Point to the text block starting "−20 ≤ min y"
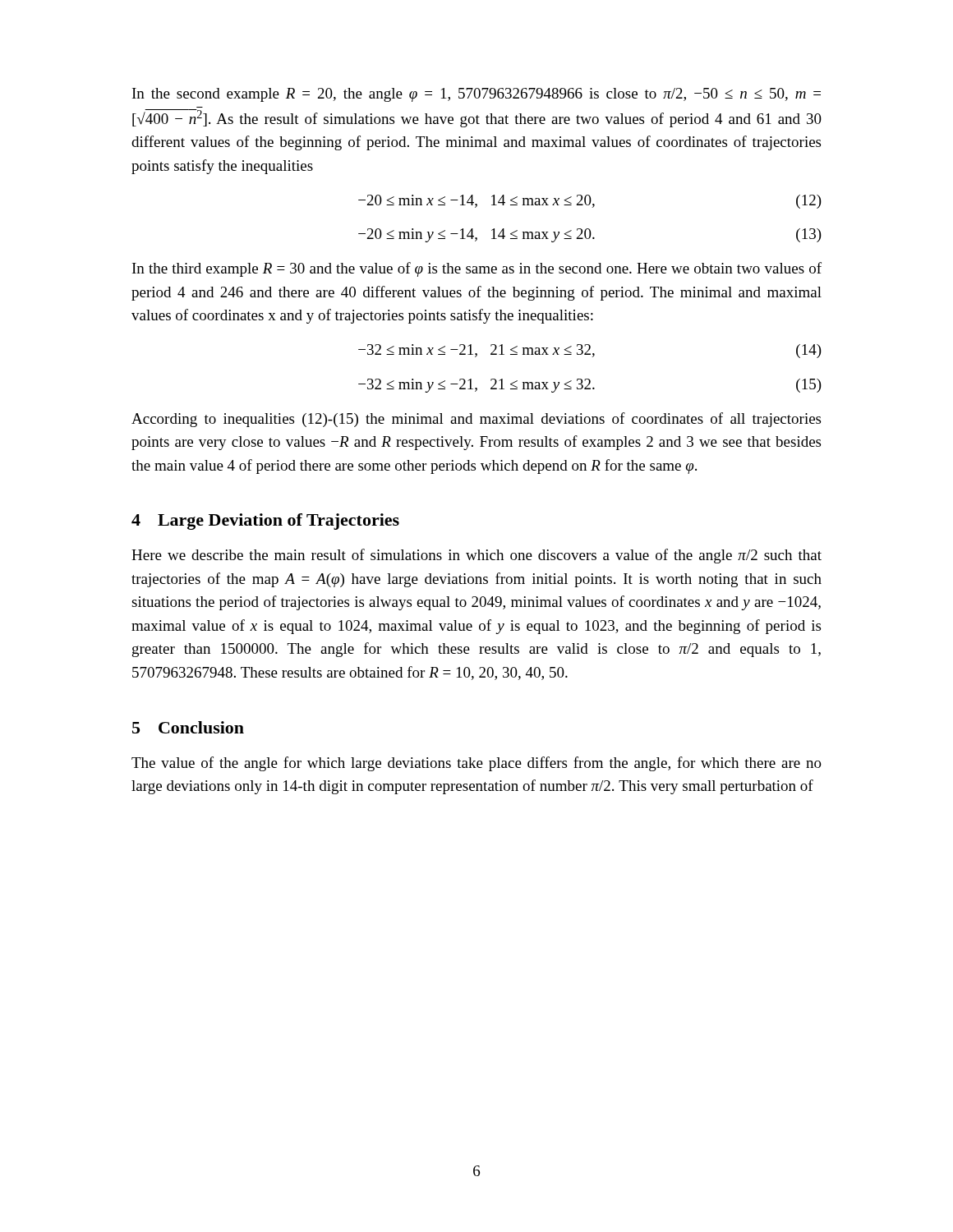Screen dimensions: 1232x953 pos(590,235)
